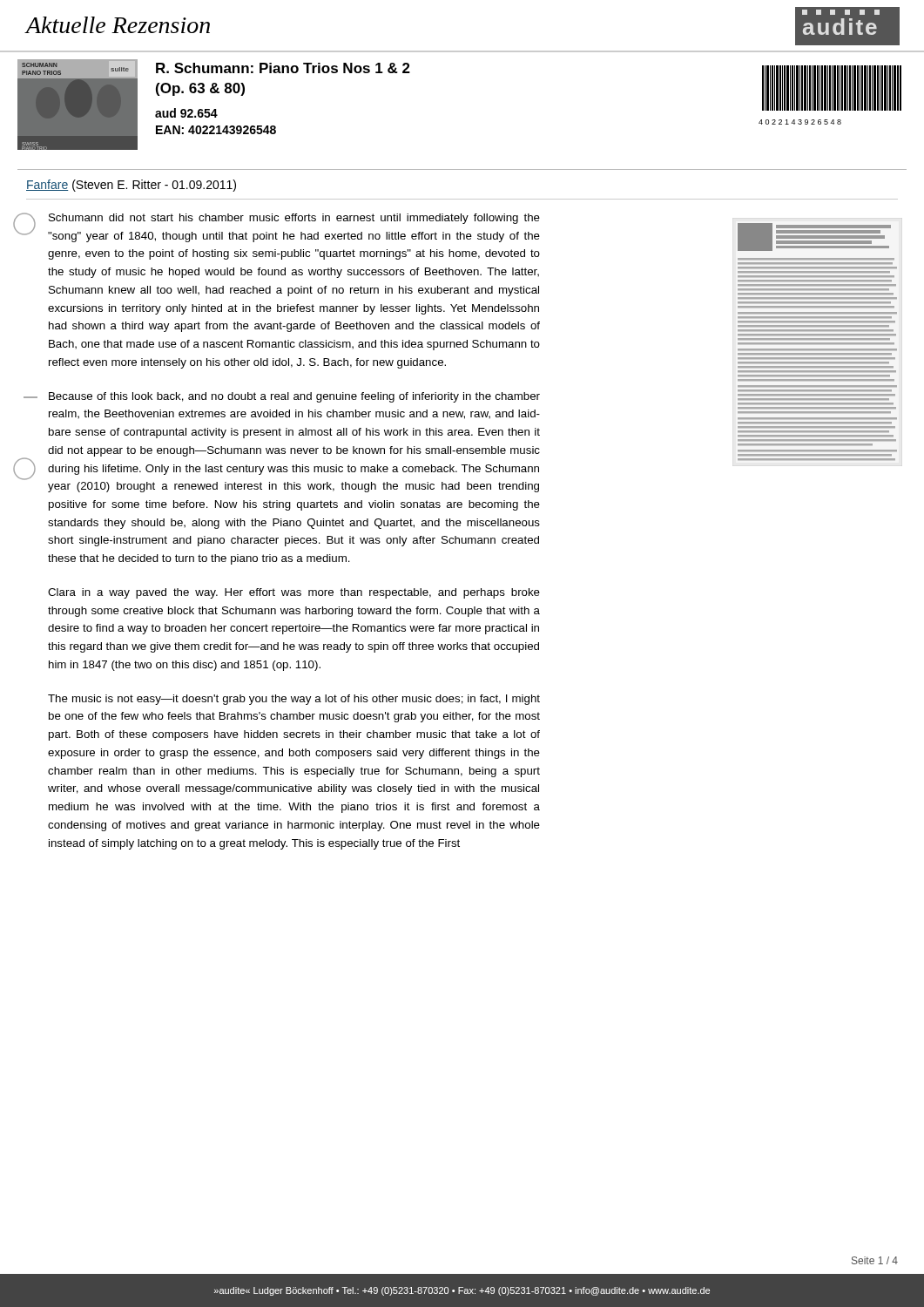This screenshot has height=1307, width=924.
Task: Locate the element starting "The music is not"
Action: pyautogui.click(x=294, y=771)
